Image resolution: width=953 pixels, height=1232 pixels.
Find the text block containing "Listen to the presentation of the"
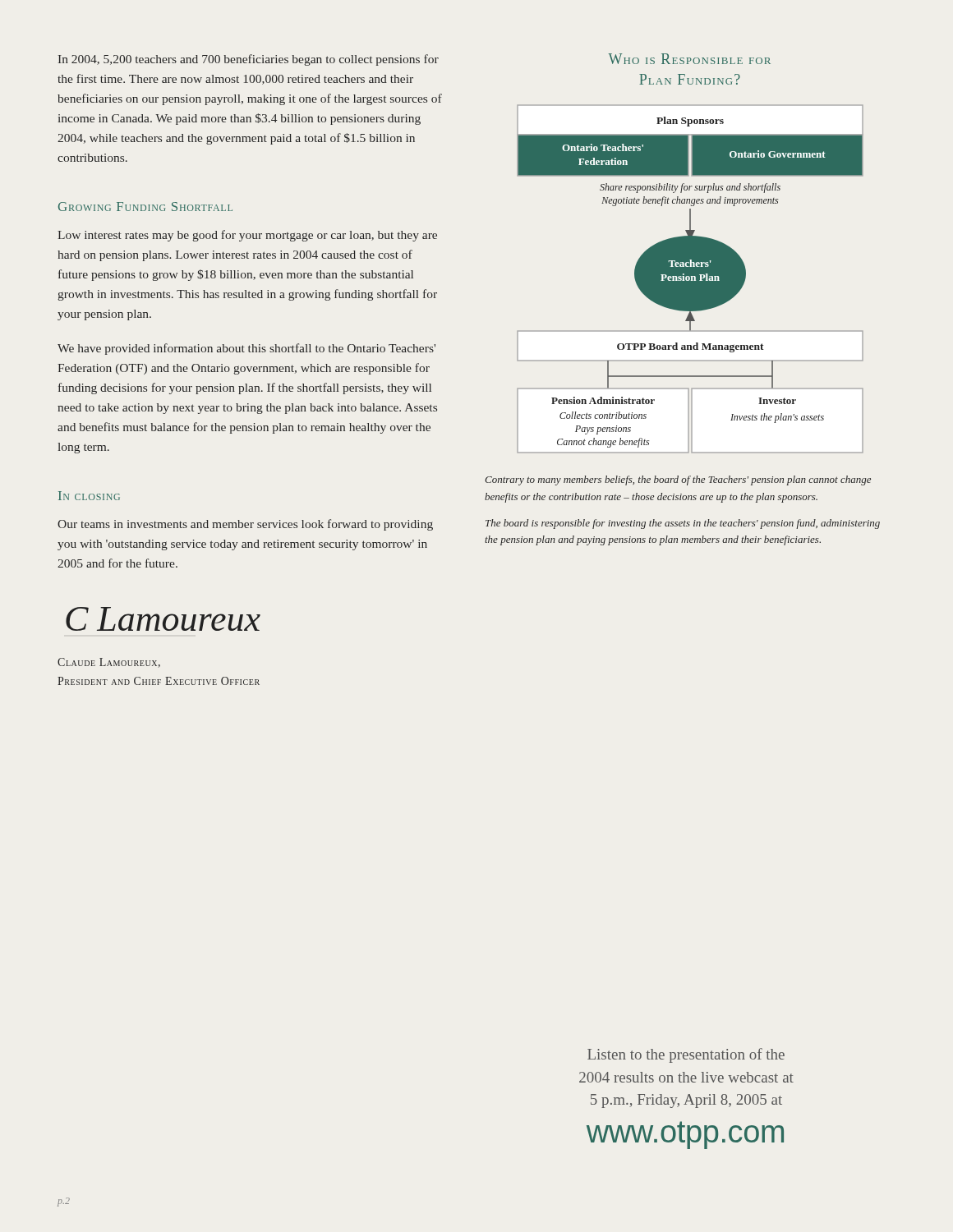[686, 1077]
